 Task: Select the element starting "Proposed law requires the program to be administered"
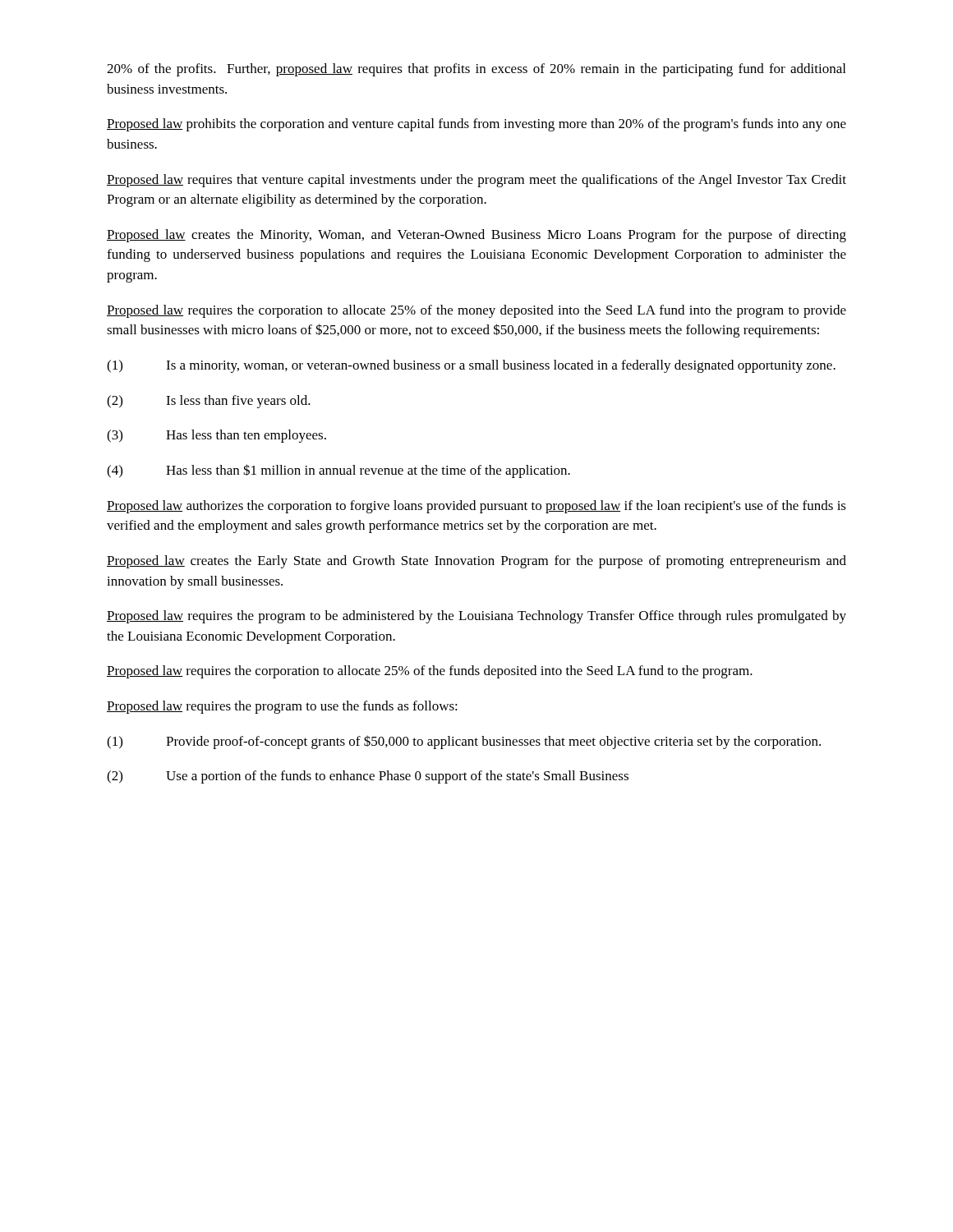476,626
